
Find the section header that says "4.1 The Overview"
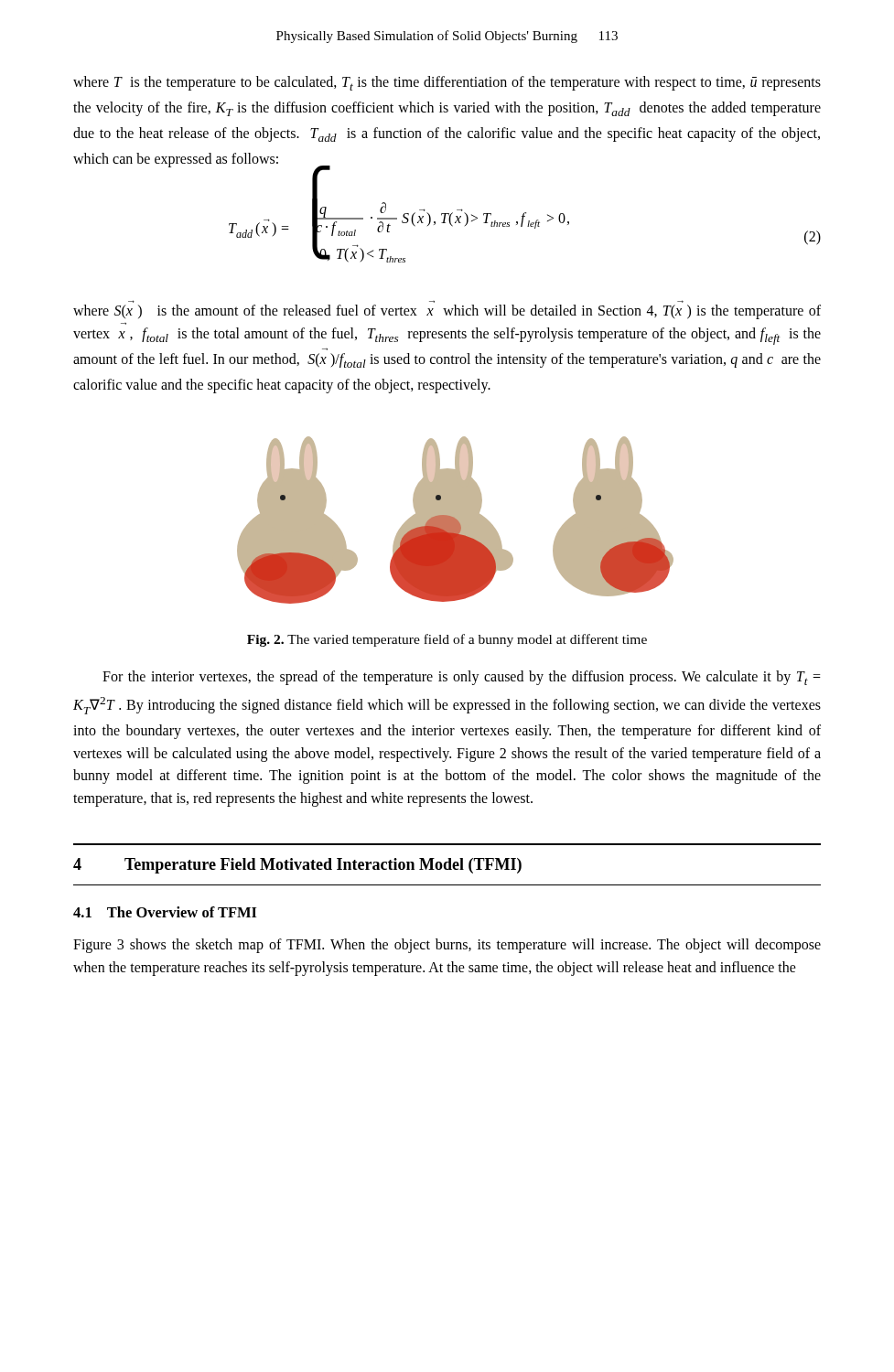click(x=165, y=912)
